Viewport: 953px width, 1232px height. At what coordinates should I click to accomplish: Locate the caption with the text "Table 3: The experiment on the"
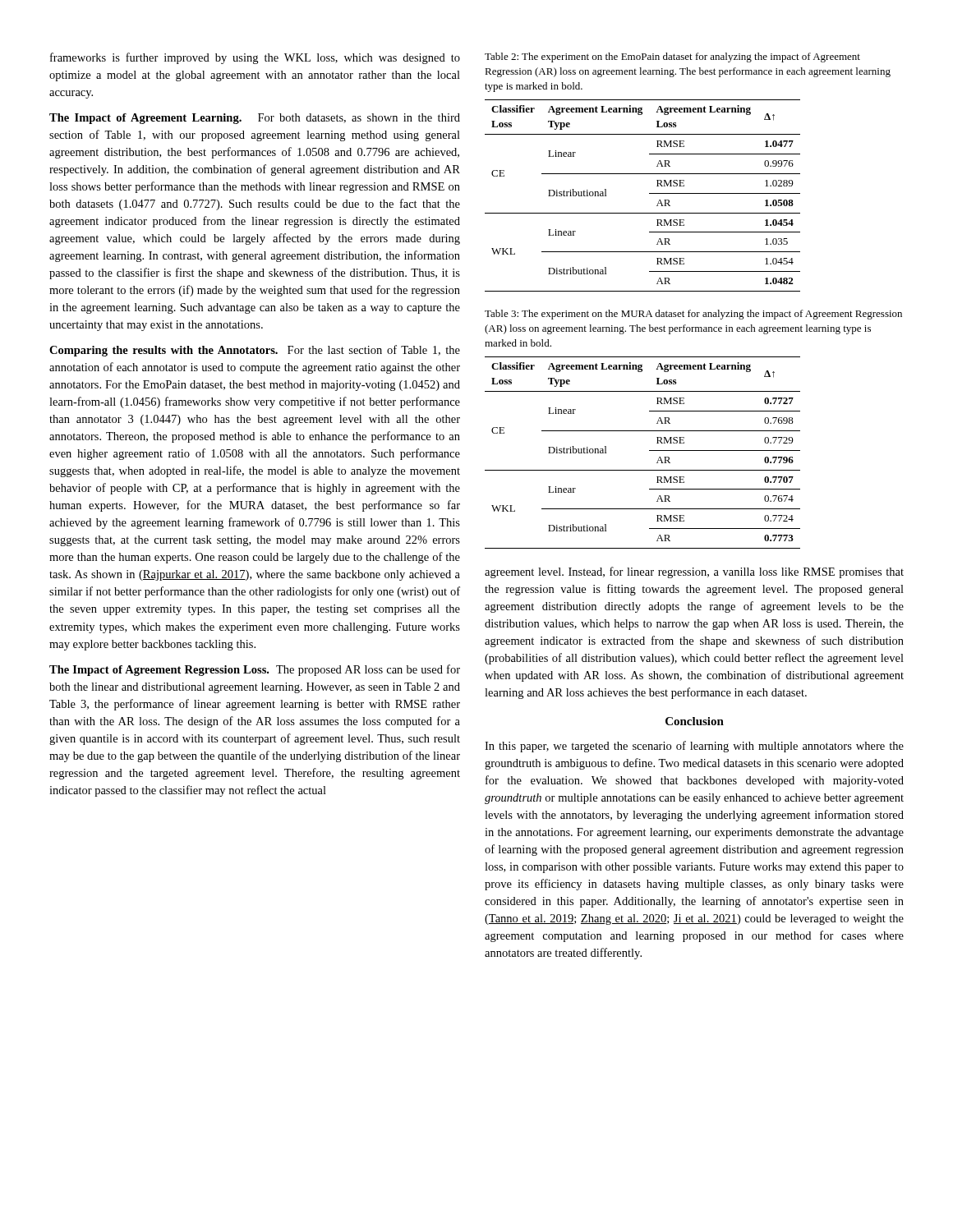[x=694, y=328]
